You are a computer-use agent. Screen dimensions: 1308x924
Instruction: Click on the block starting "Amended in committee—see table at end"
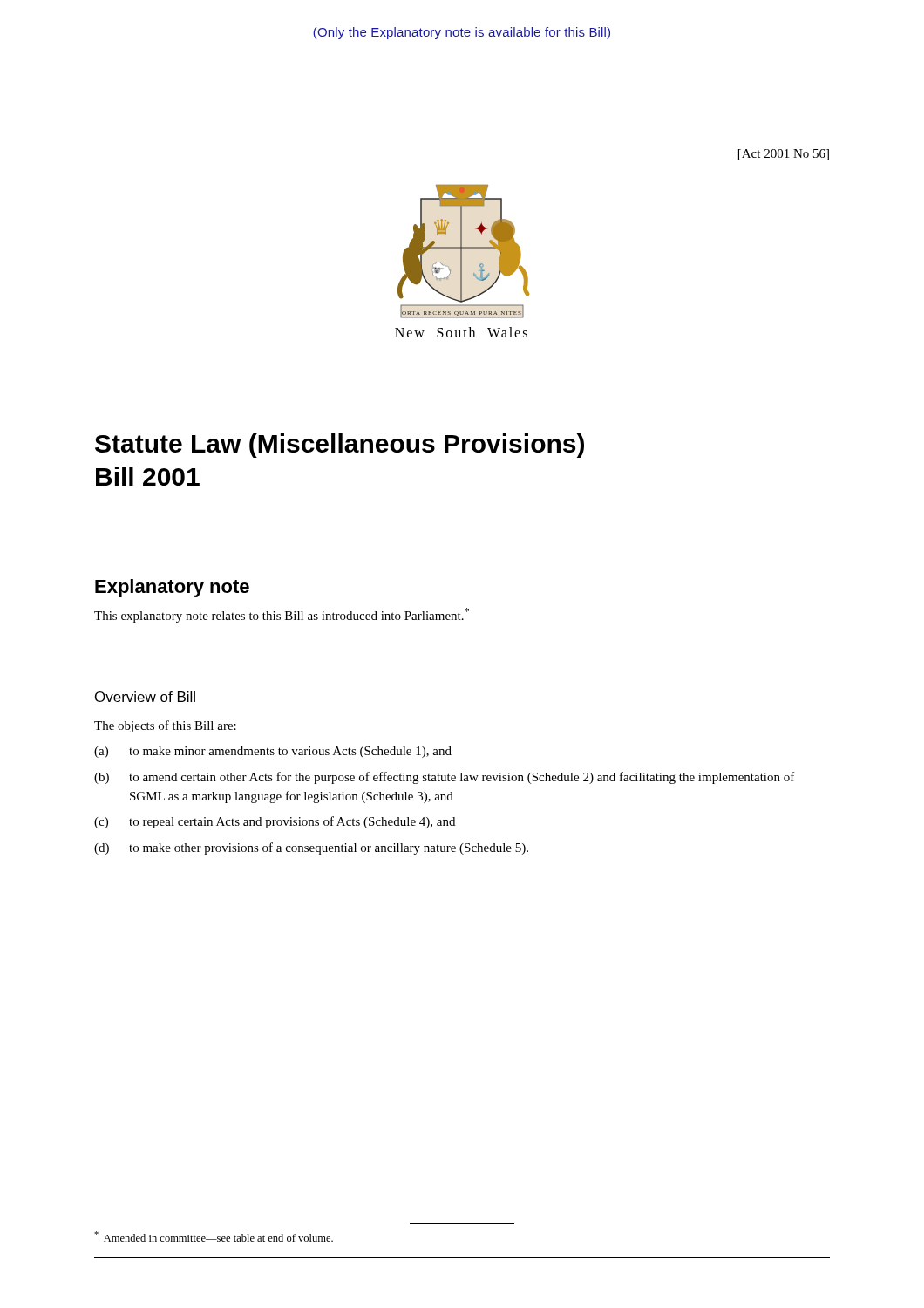tap(214, 1237)
